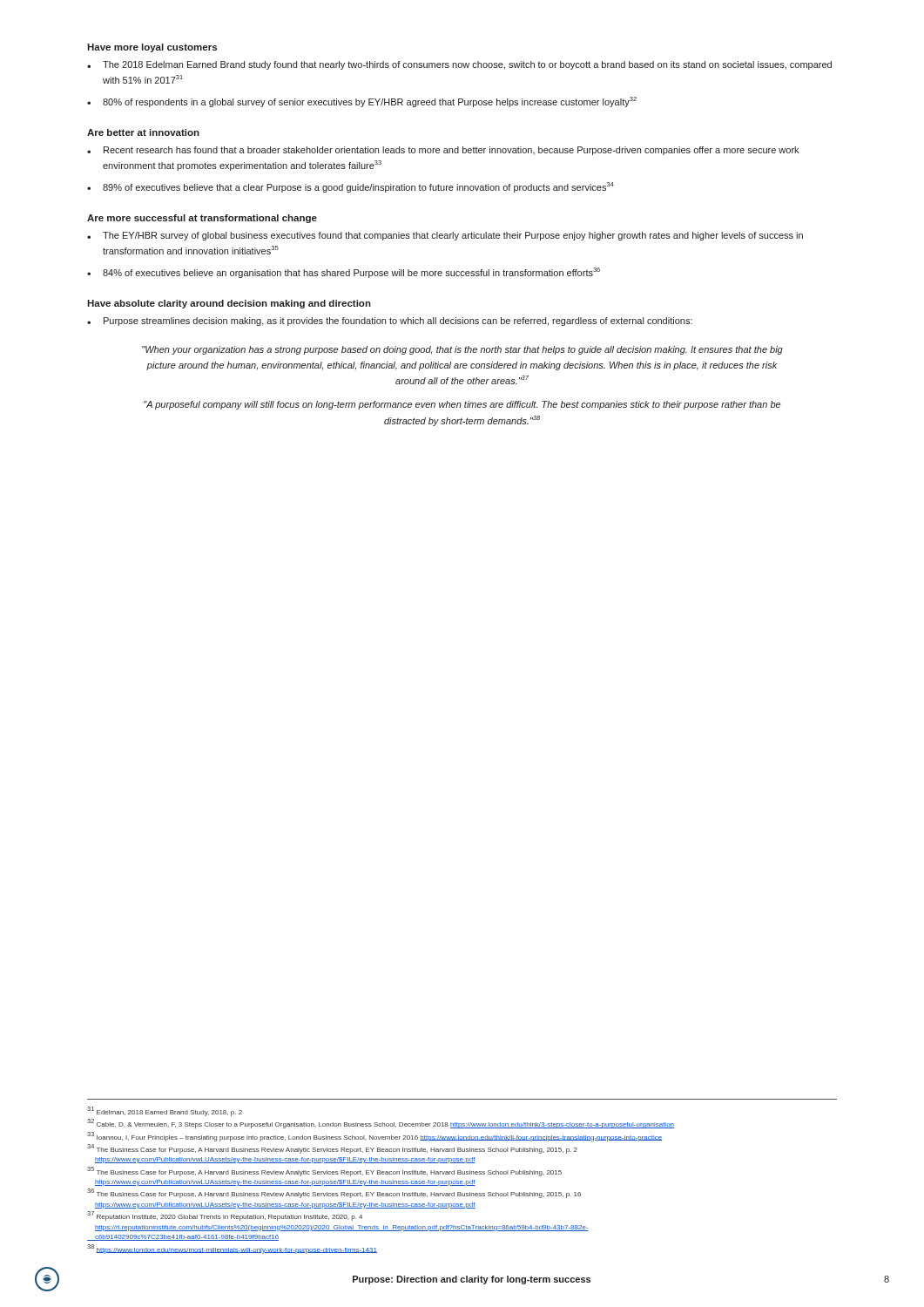The image size is (924, 1307).
Task: Locate the text block containing ""When your organization has a strong purpose based"
Action: click(x=462, y=386)
